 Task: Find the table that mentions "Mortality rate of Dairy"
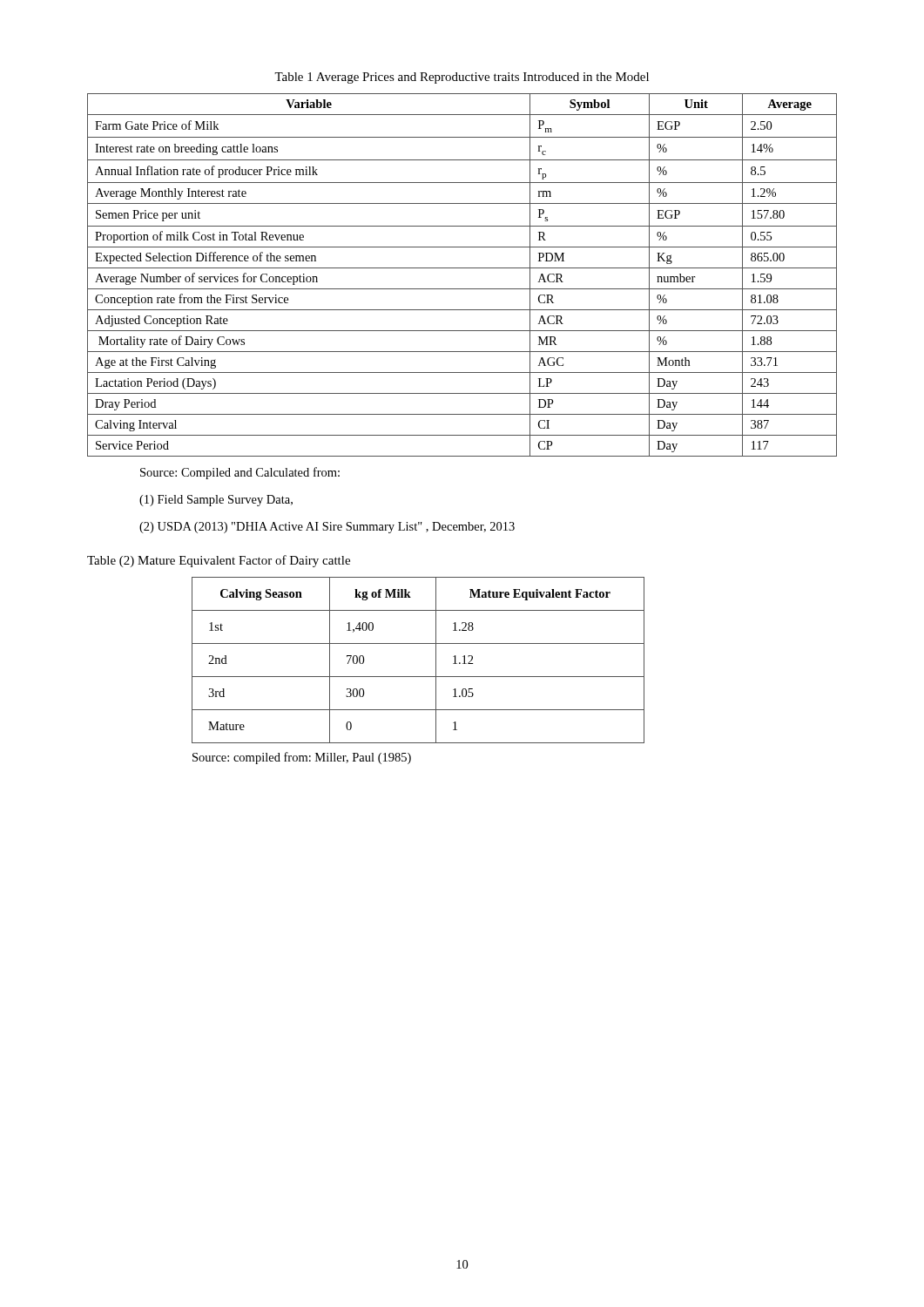[x=462, y=275]
